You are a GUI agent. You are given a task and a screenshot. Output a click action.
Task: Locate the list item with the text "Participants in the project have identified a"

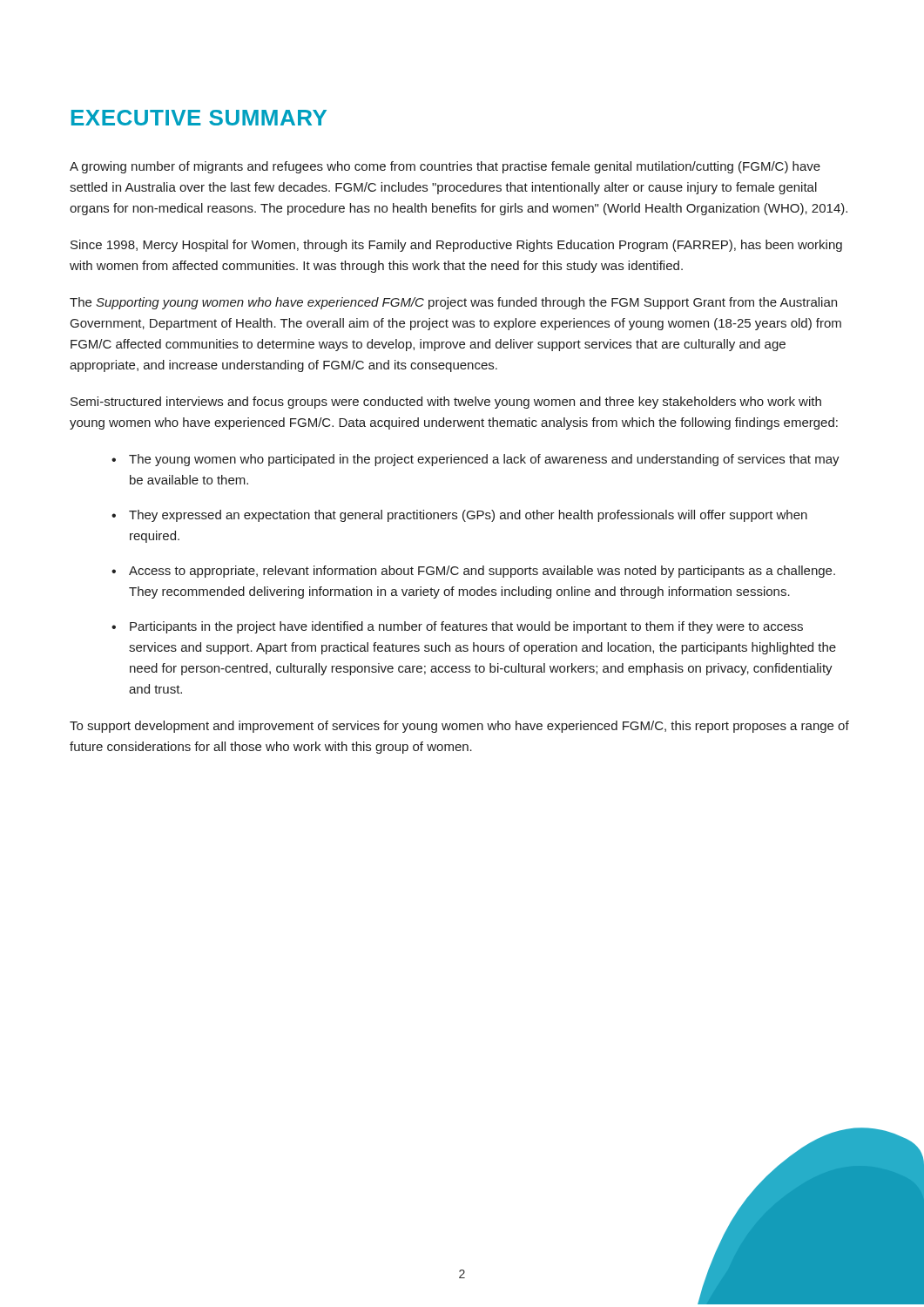point(483,657)
